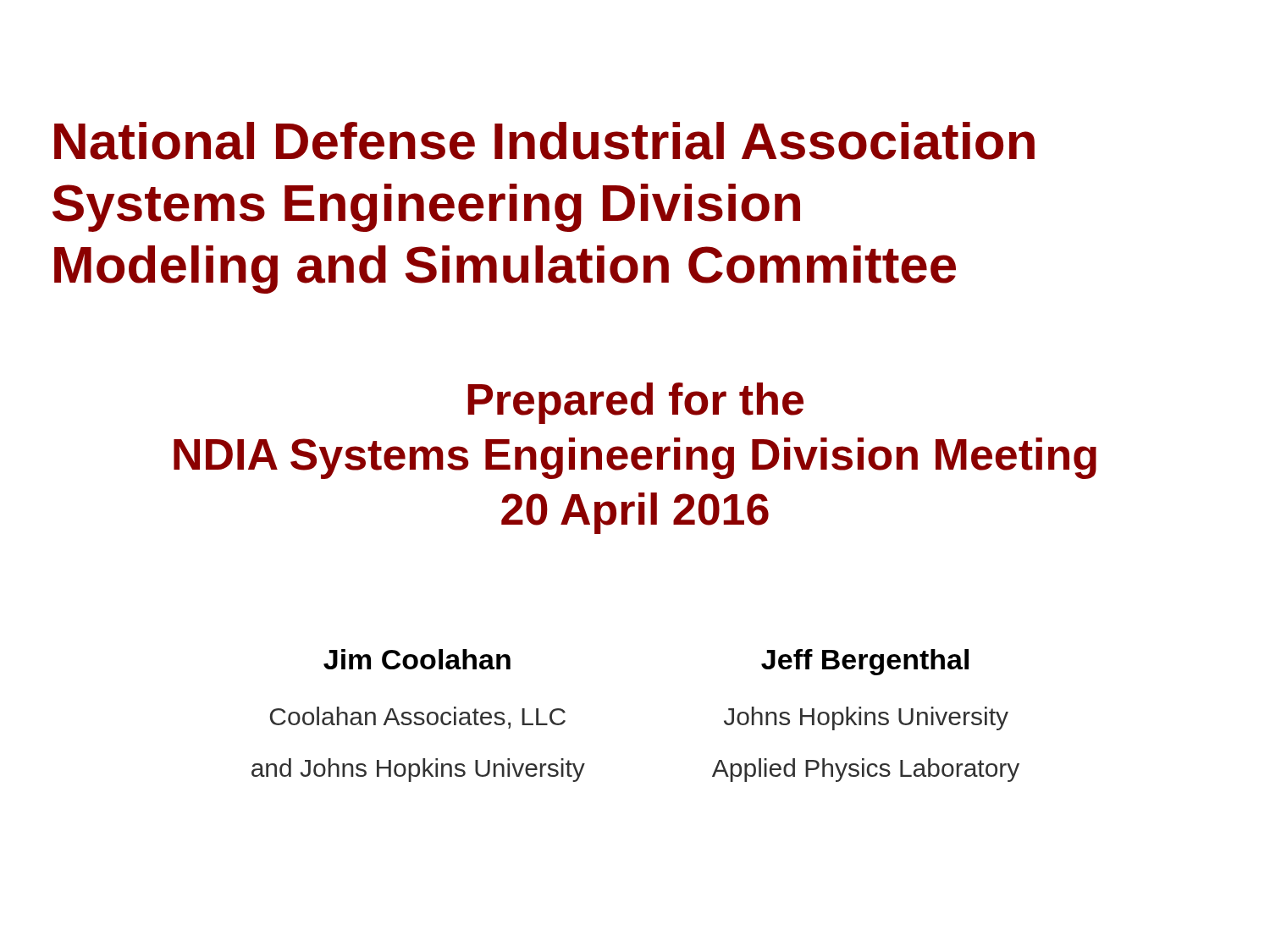Screen dimensions: 952x1270
Task: Click on the text block containing "Jim Coolahan Coolahan"
Action: [407, 662]
